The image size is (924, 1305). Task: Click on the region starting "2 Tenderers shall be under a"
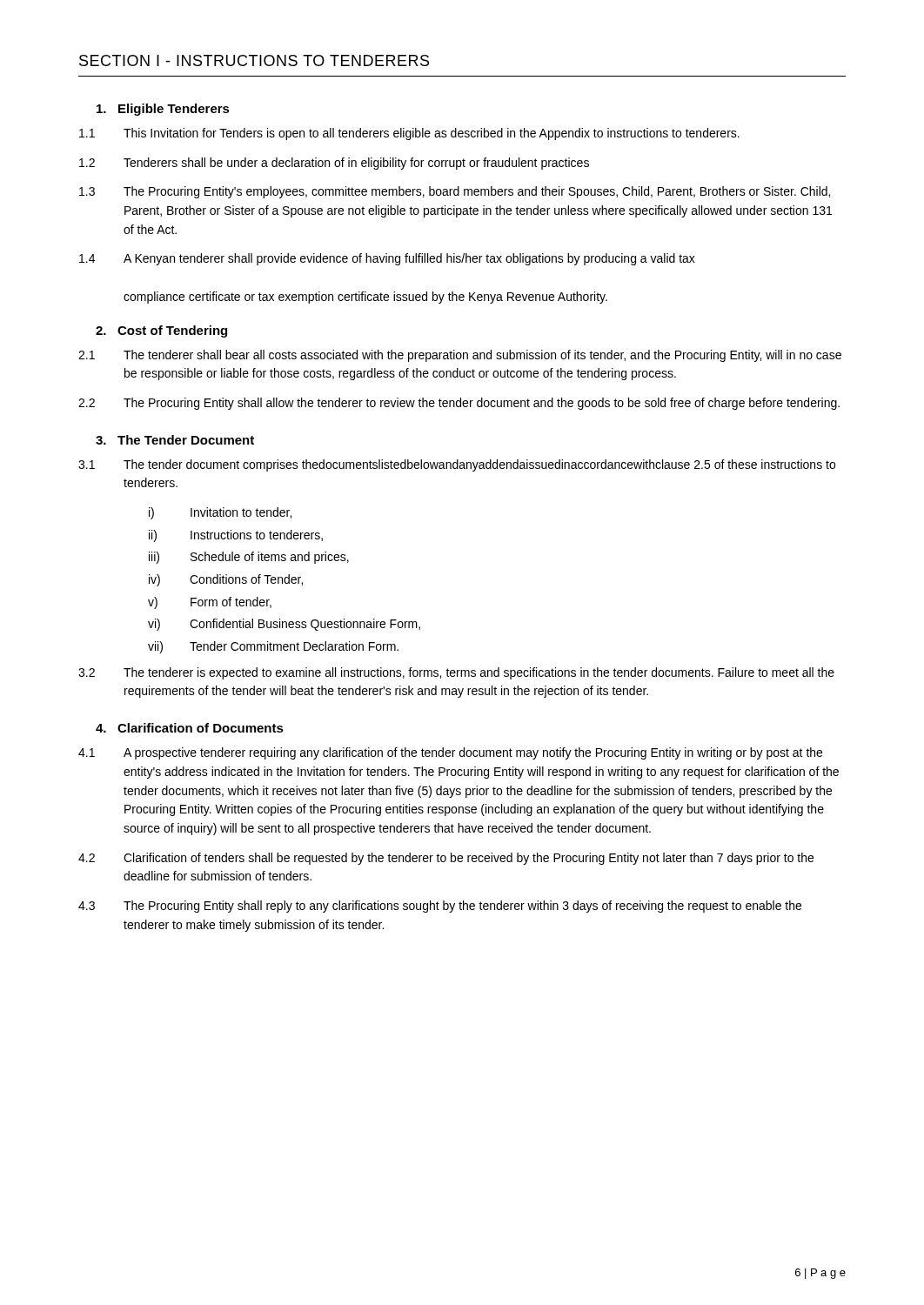(x=462, y=163)
